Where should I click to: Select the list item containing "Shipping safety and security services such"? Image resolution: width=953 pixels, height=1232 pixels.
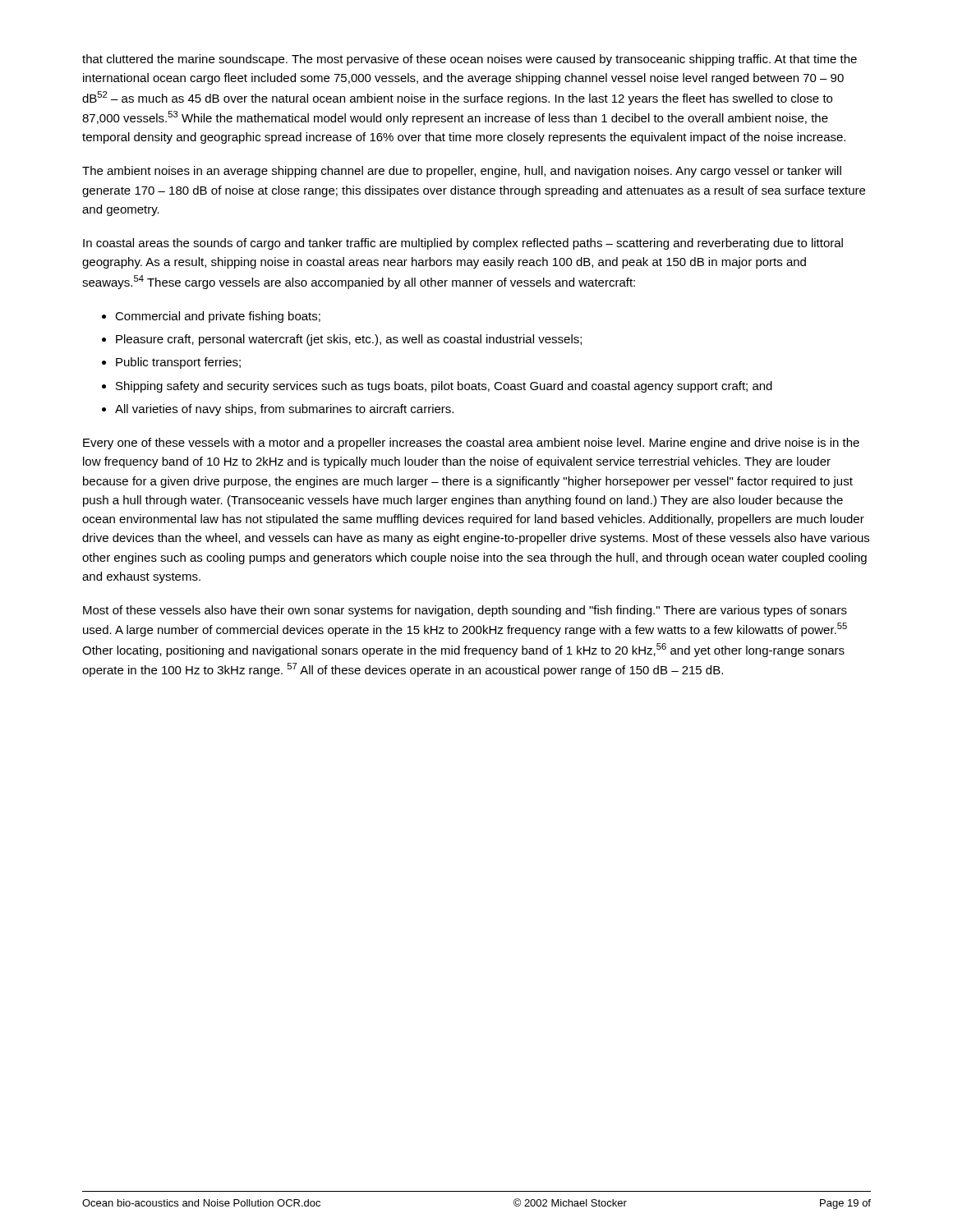[444, 385]
